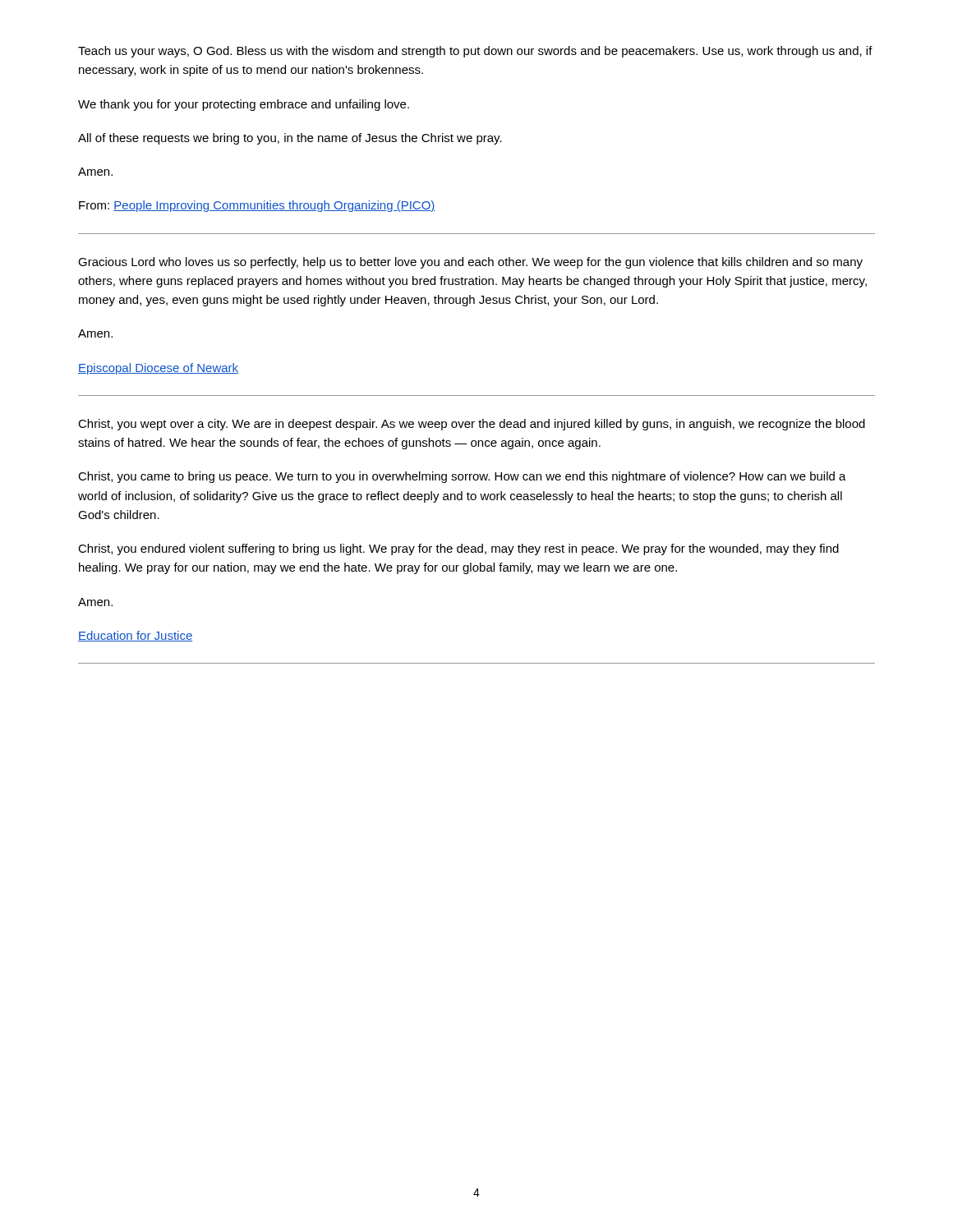Find the text block containing "Teach us your ways, O God. Bless us"

click(x=475, y=60)
